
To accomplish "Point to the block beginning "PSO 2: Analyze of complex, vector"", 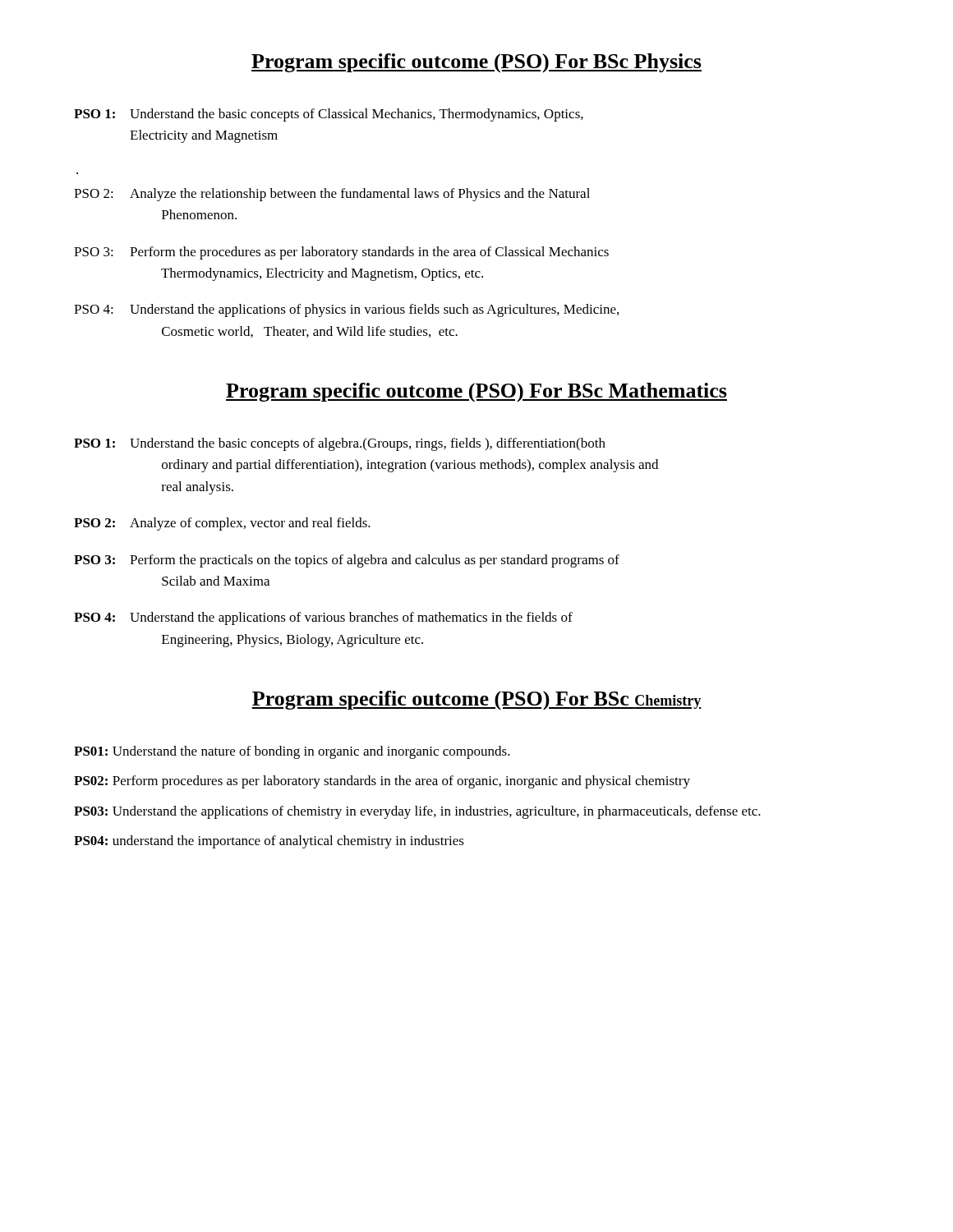I will 222,524.
